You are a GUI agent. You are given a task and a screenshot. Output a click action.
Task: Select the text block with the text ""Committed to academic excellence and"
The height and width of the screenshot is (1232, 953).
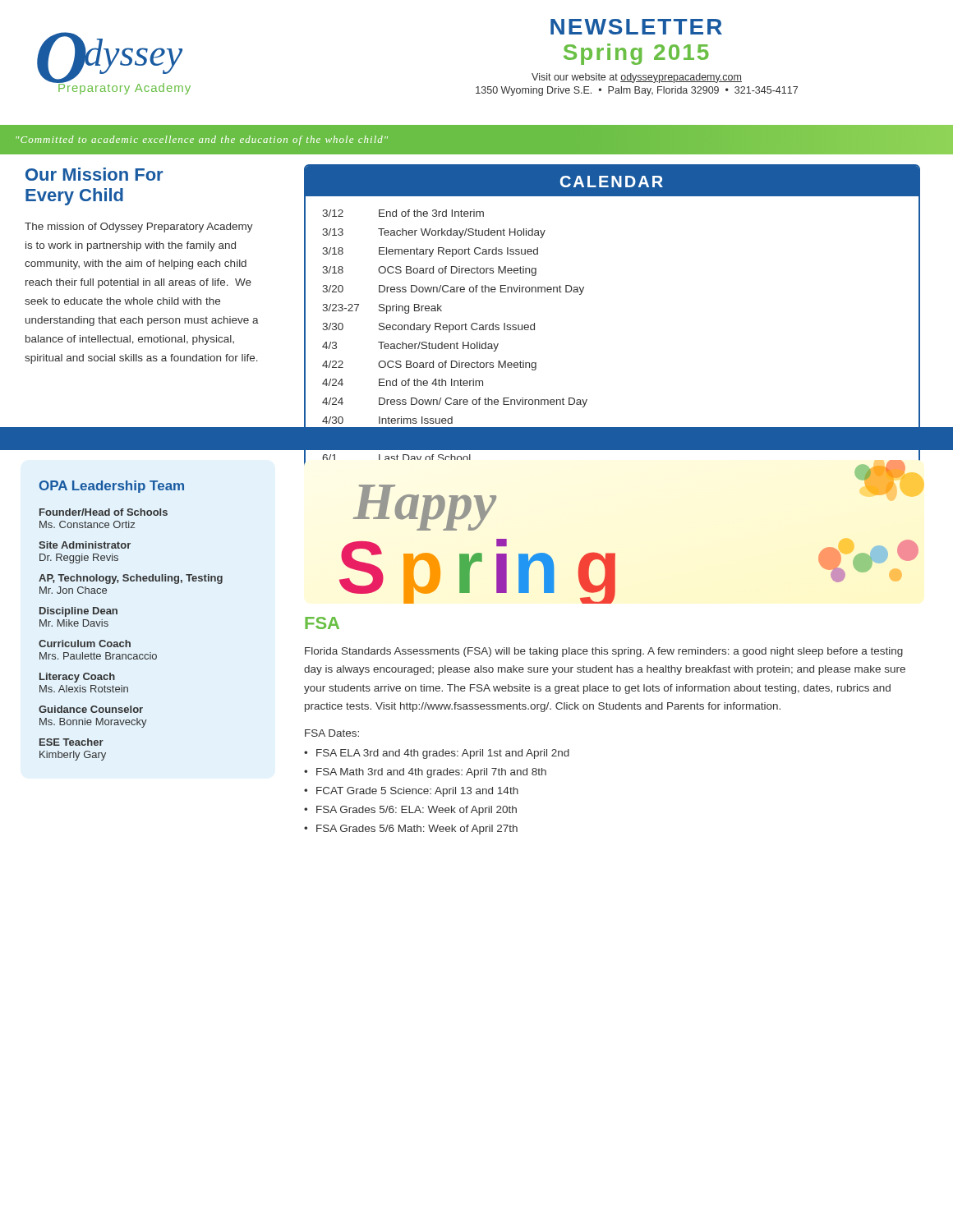pyautogui.click(x=202, y=139)
